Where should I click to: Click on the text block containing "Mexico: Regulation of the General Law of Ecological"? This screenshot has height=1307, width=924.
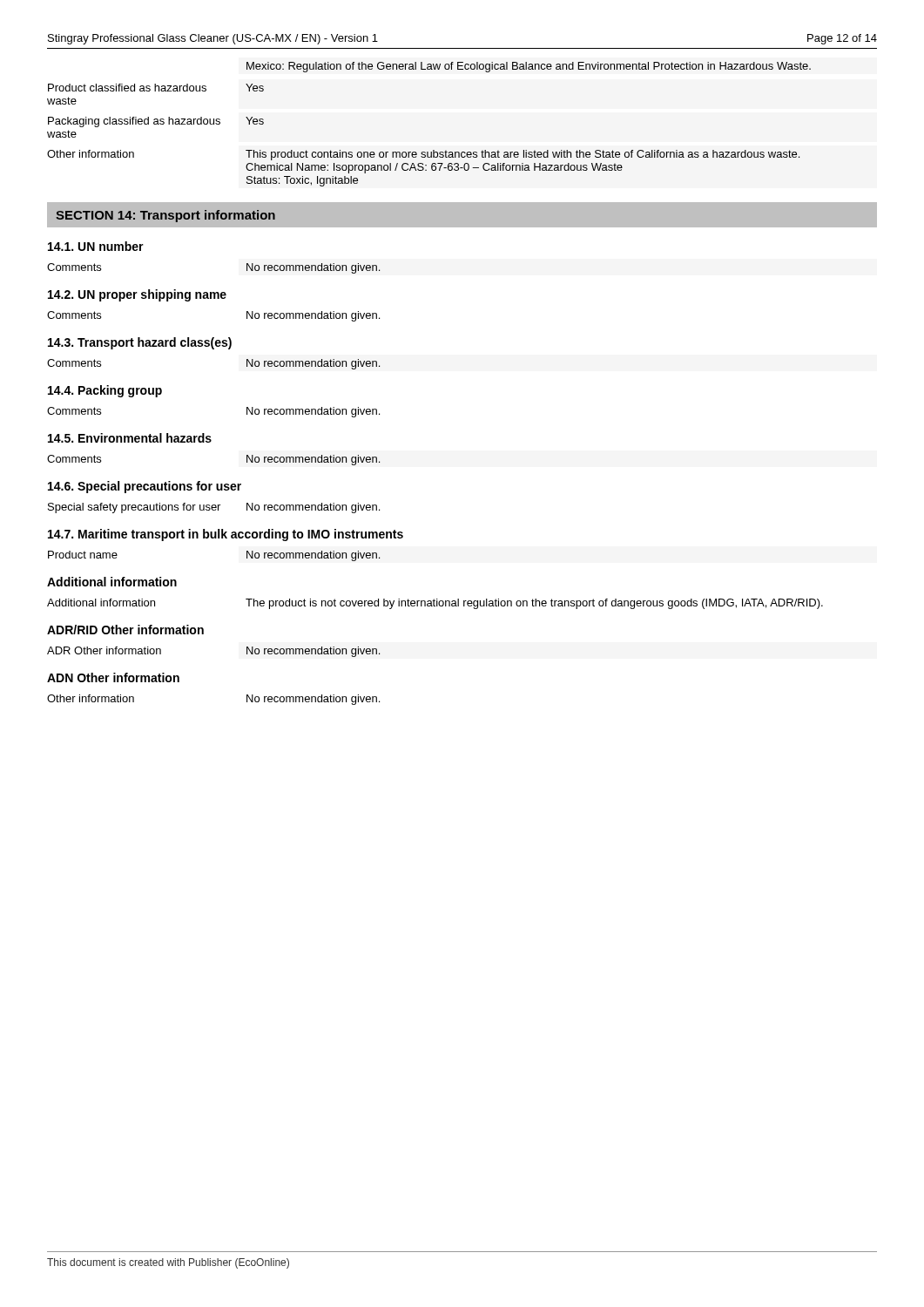tap(462, 66)
